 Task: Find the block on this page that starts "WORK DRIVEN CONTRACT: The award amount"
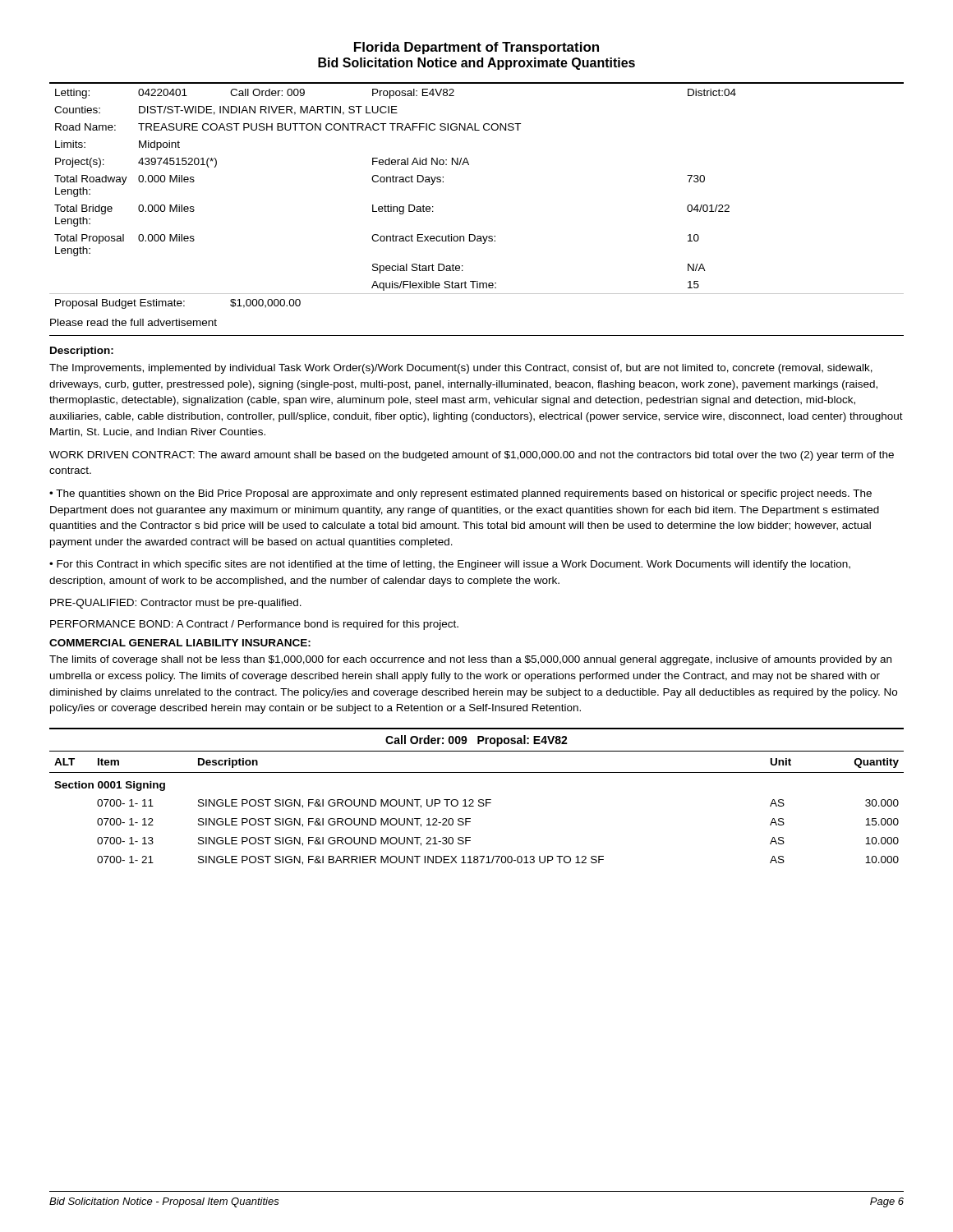click(x=472, y=462)
